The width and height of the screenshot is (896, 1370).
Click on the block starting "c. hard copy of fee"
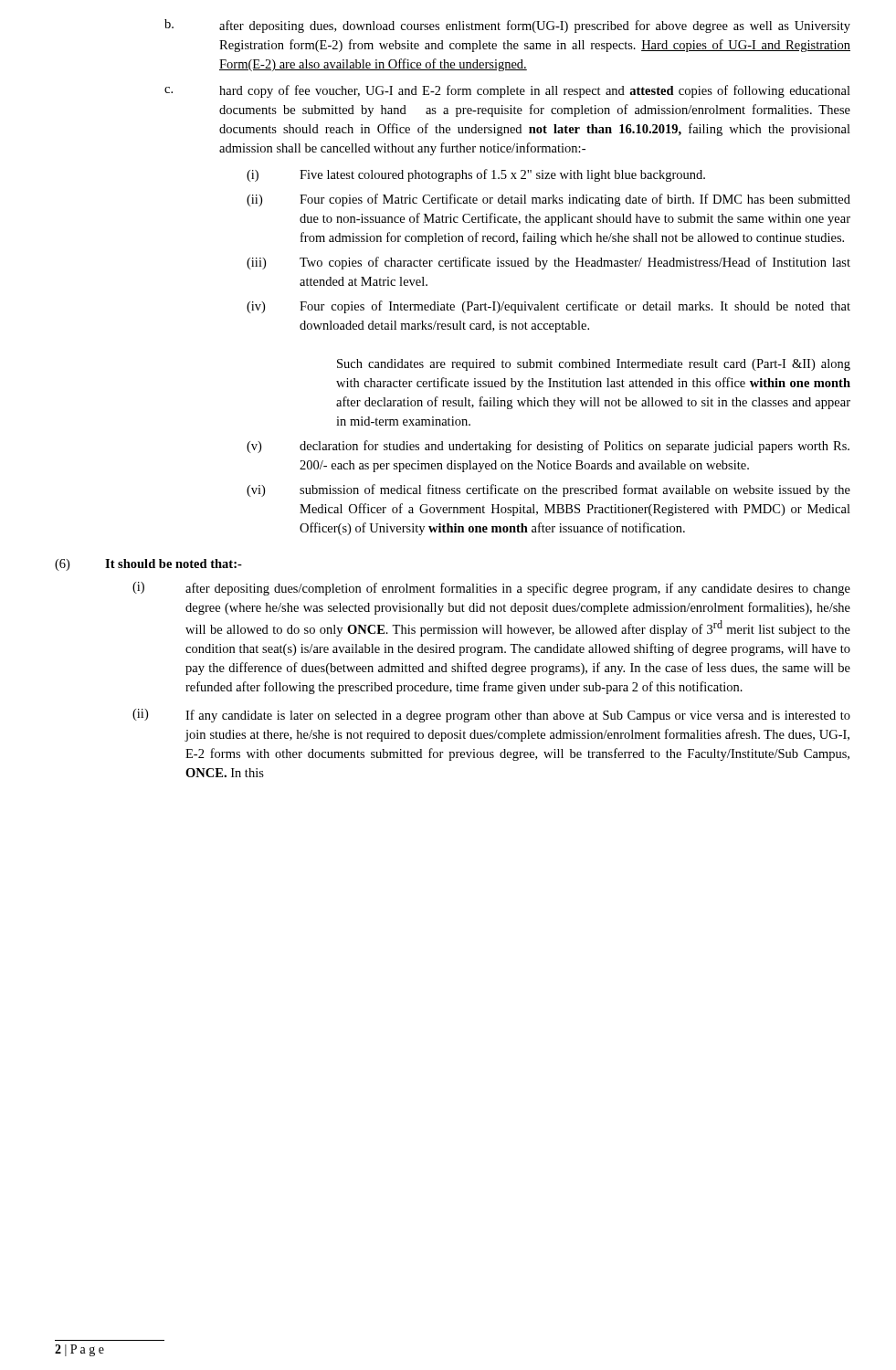453,313
